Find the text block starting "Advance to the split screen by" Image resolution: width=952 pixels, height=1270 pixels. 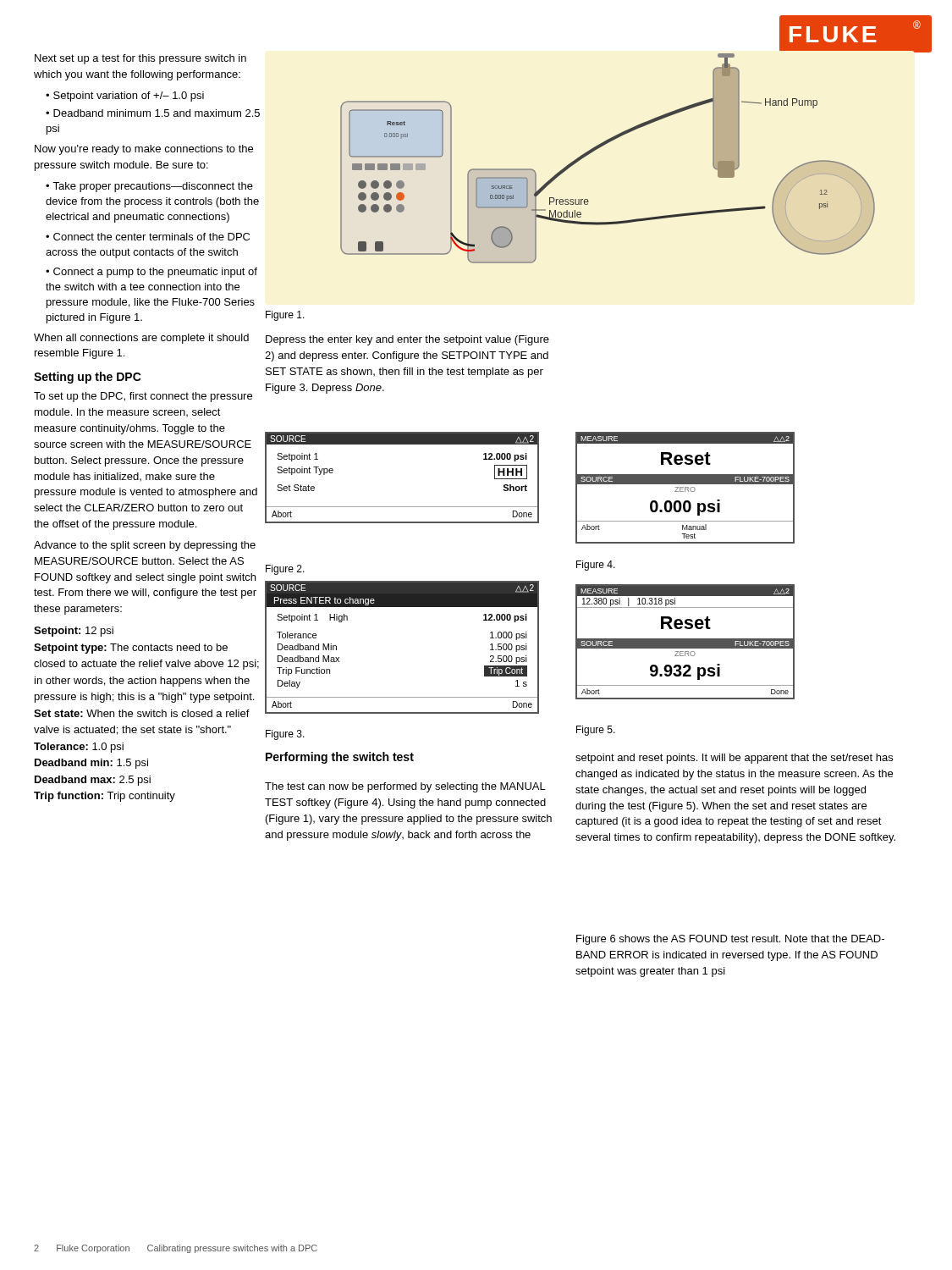pos(145,577)
